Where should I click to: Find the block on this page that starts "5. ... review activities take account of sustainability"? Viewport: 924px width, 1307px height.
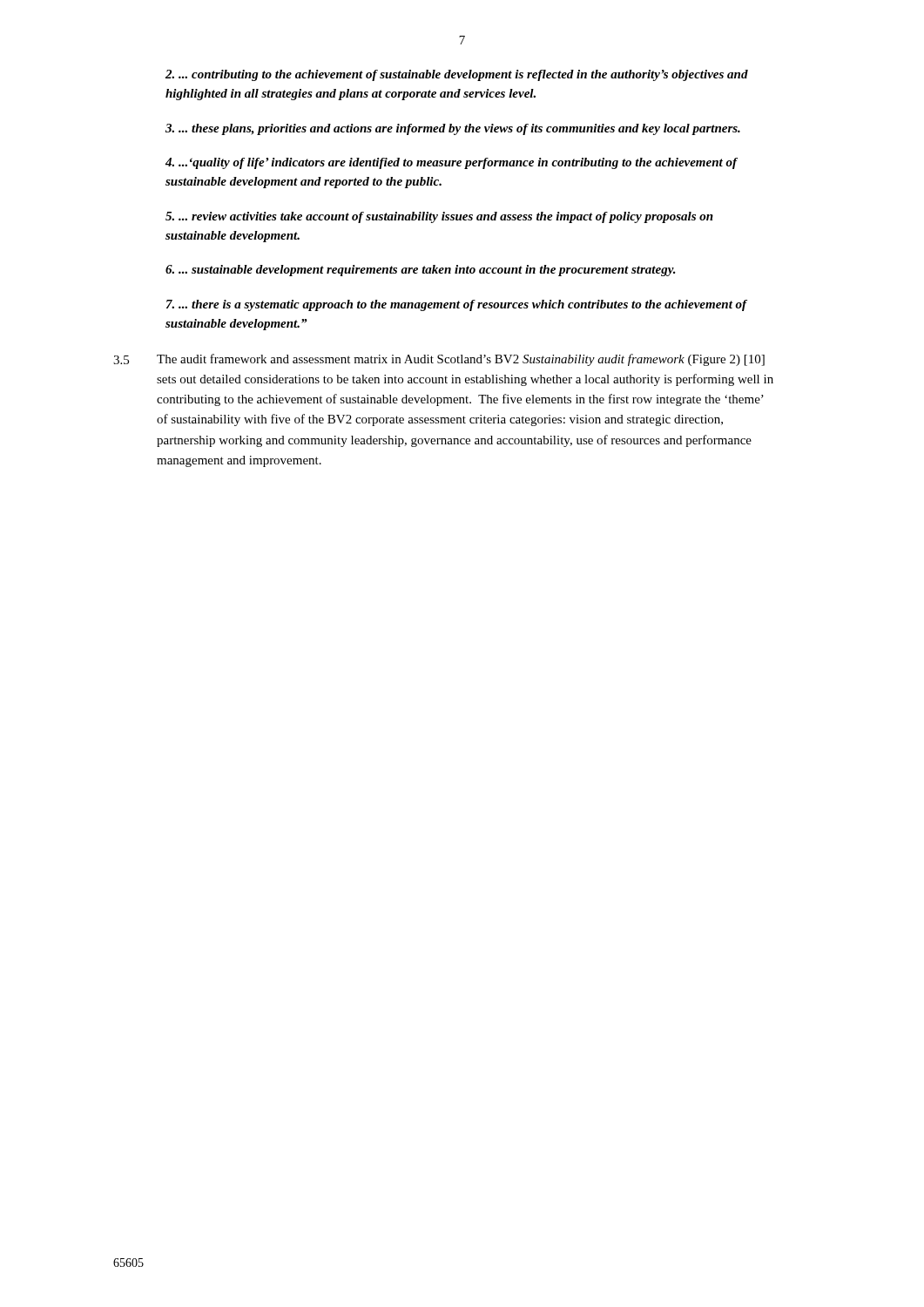(439, 225)
